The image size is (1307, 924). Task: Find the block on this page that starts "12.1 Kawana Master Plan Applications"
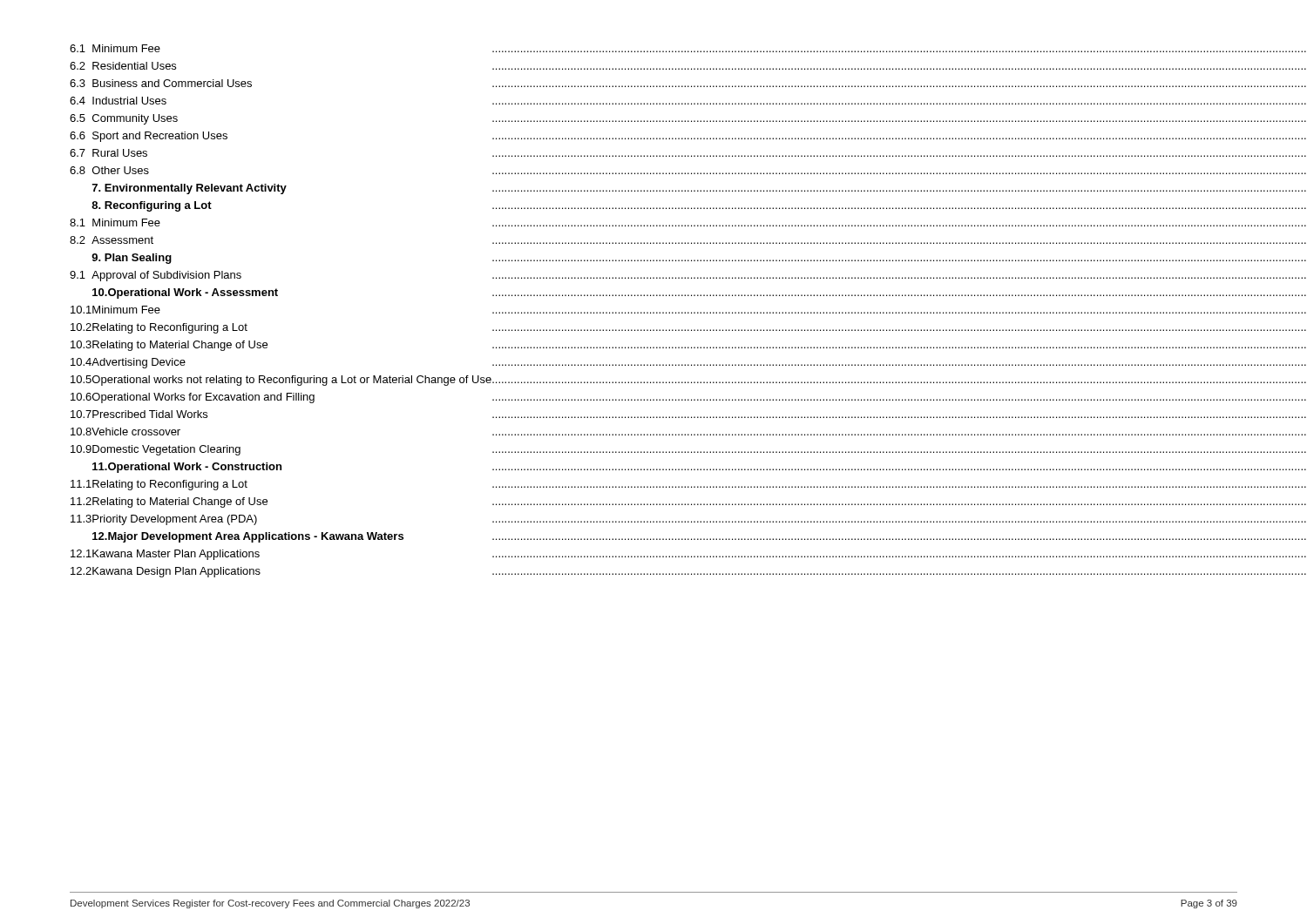pyautogui.click(x=688, y=553)
